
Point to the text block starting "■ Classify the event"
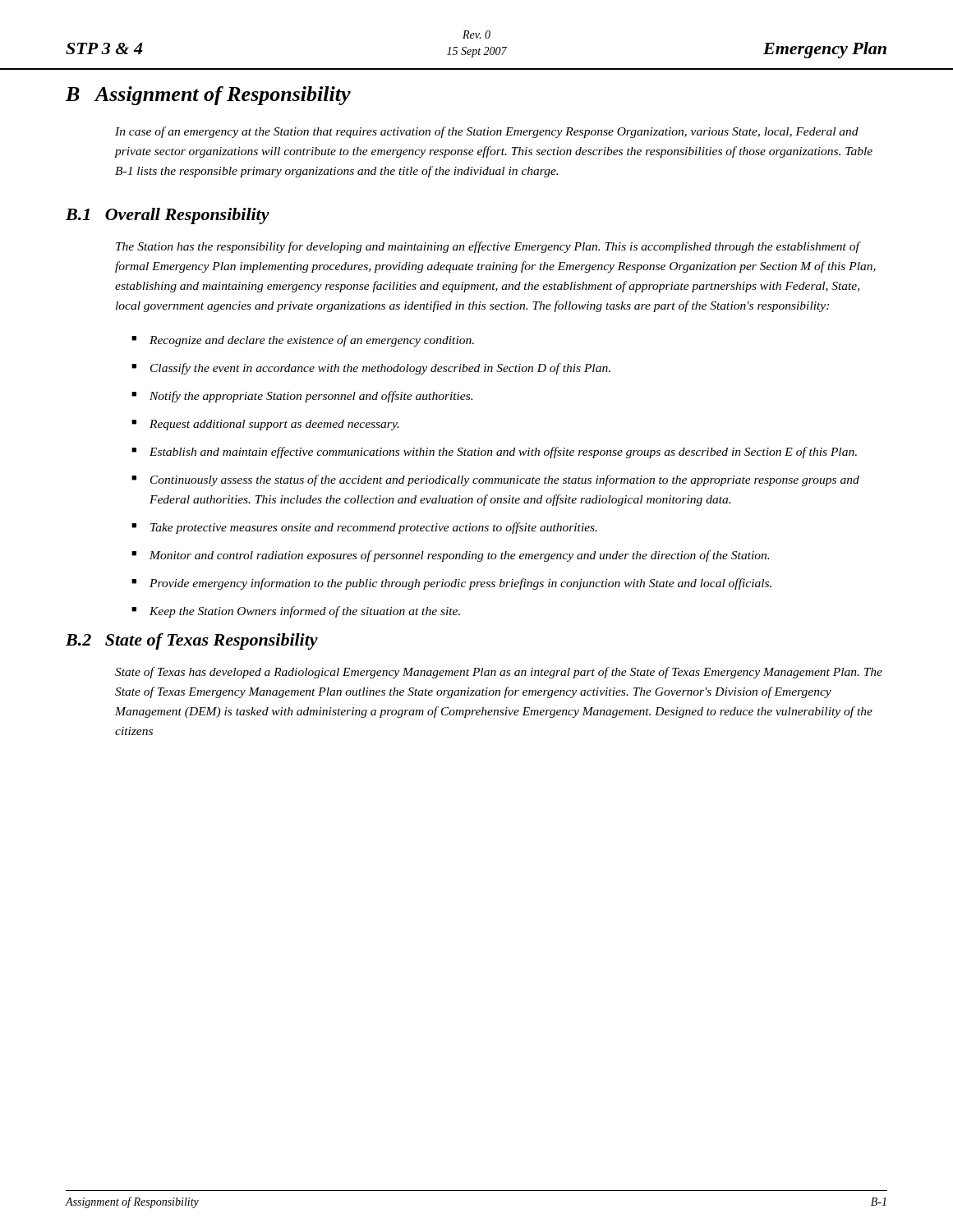coord(509,368)
